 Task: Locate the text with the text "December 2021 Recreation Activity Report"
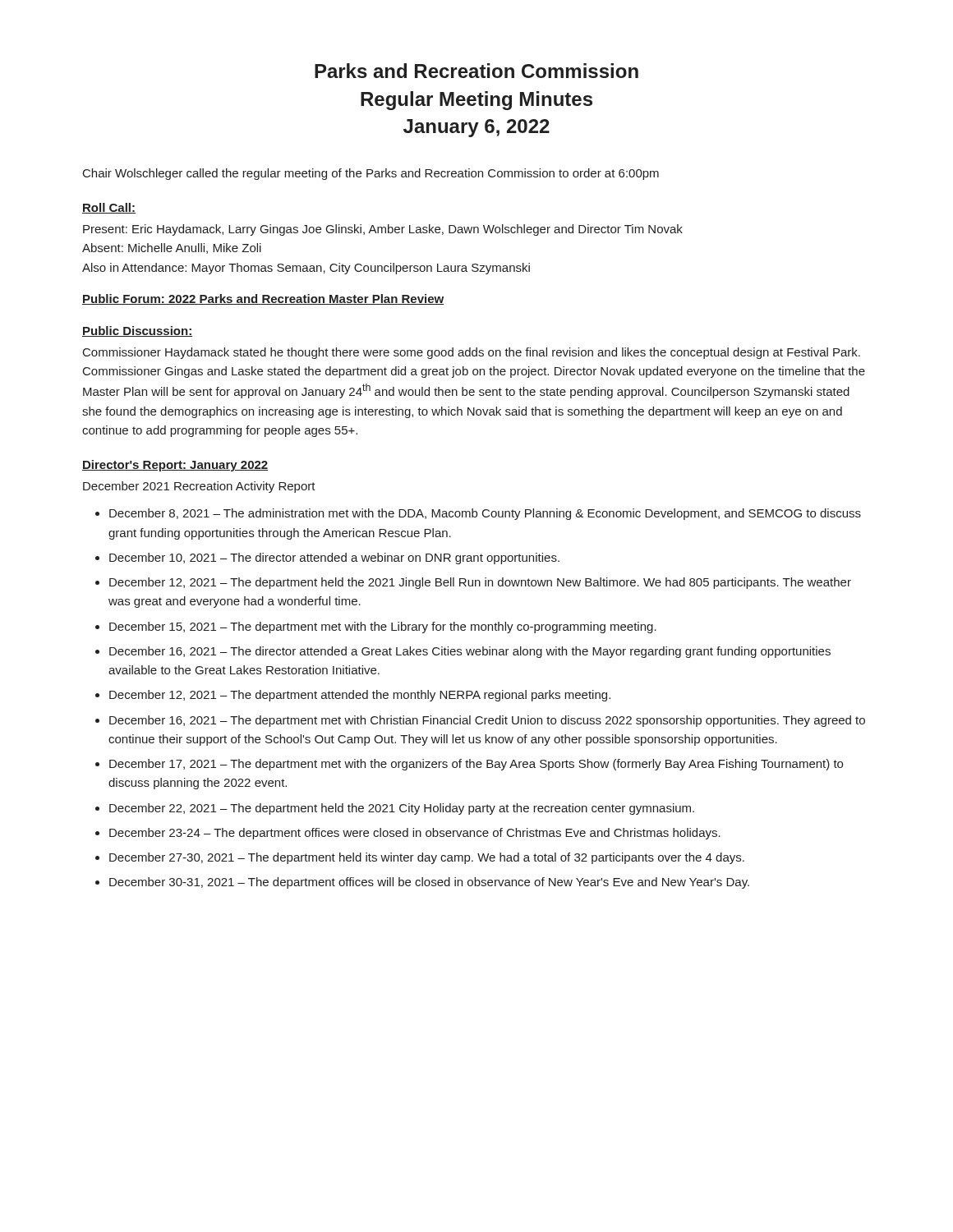coord(199,486)
